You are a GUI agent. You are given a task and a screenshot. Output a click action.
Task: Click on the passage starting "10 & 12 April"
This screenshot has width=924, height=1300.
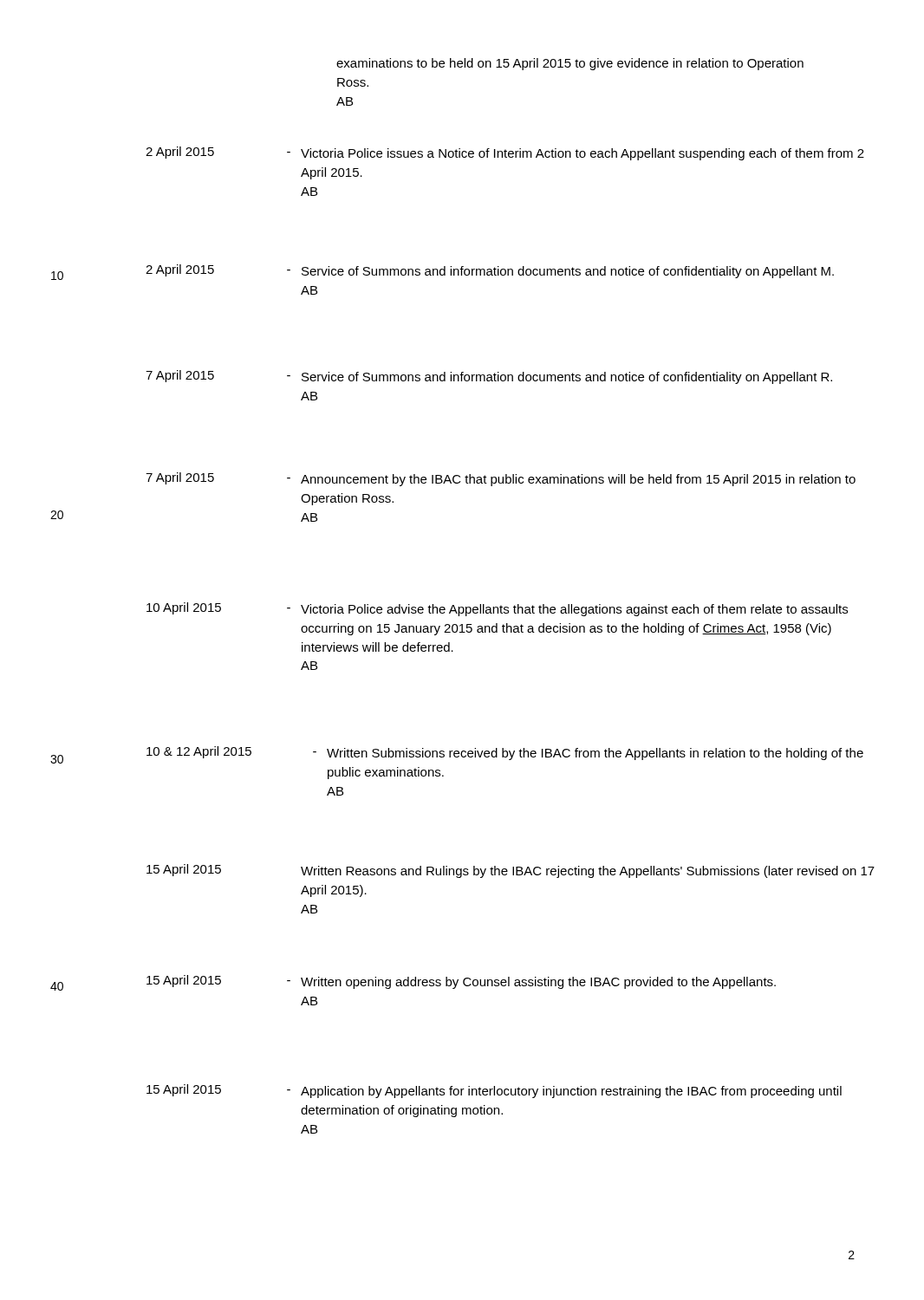coord(505,753)
